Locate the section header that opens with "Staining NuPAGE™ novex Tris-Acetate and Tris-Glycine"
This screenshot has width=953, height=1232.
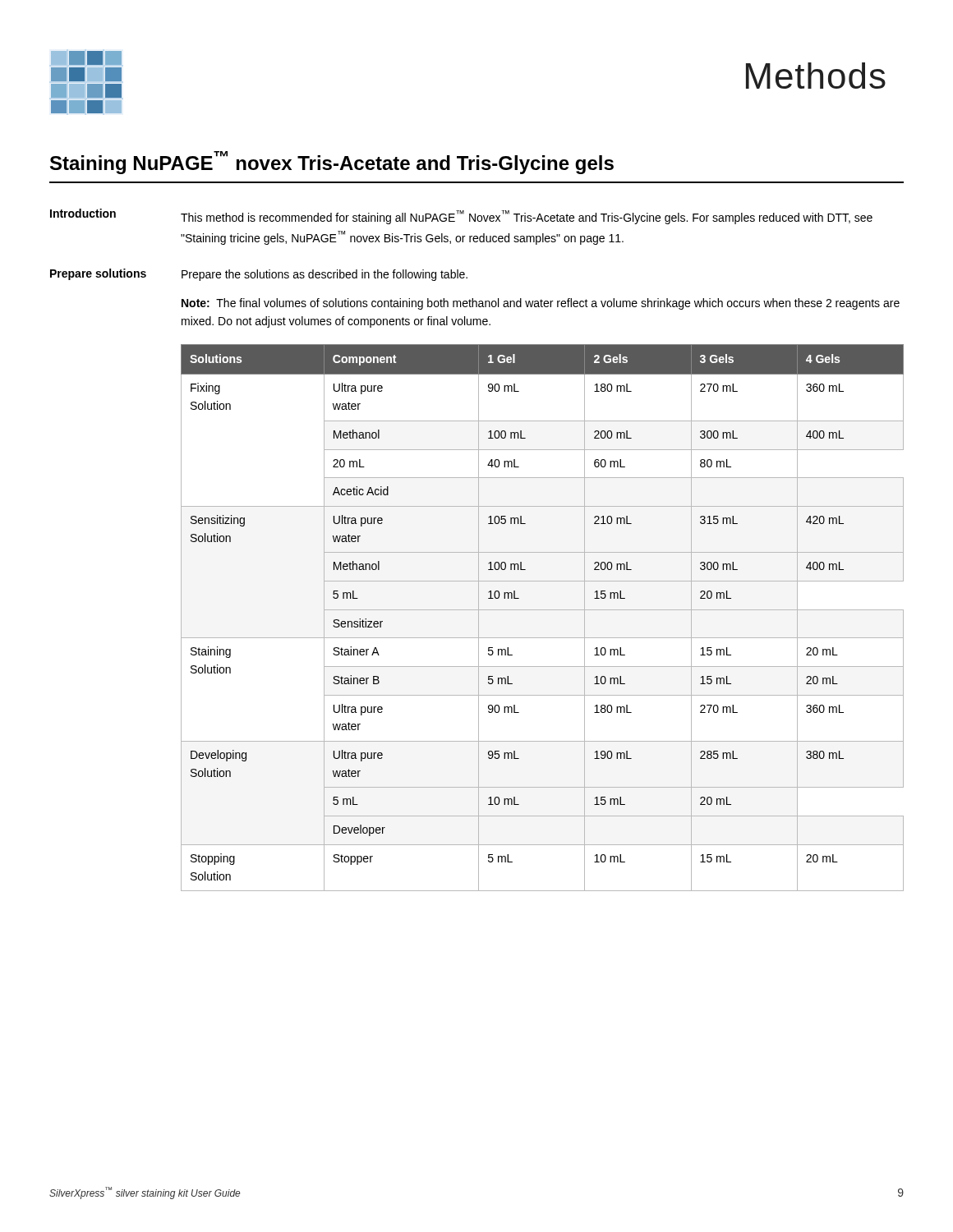[332, 161]
